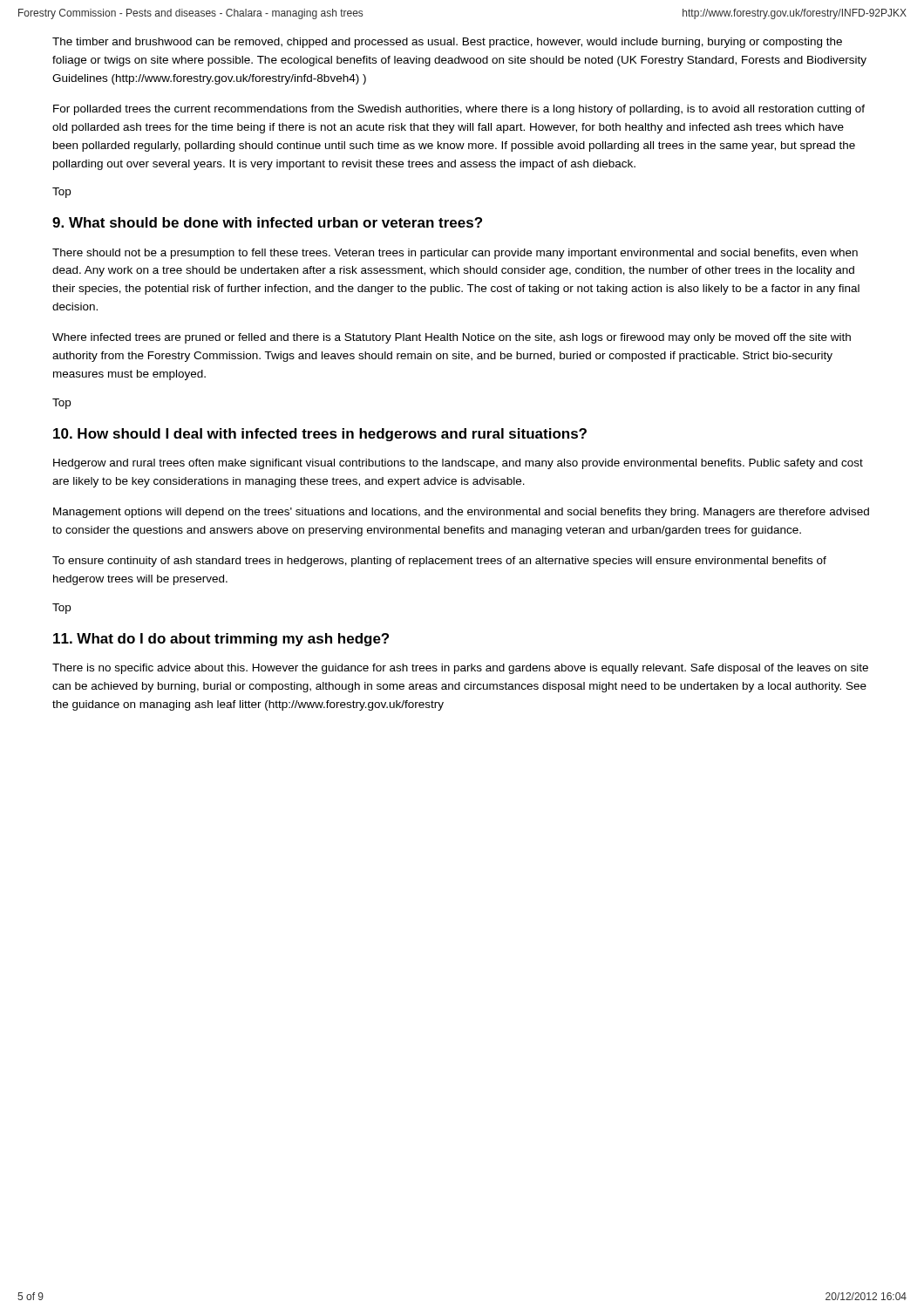Select the text starting "11. What do I"
Viewport: 924px width, 1308px height.
[221, 638]
